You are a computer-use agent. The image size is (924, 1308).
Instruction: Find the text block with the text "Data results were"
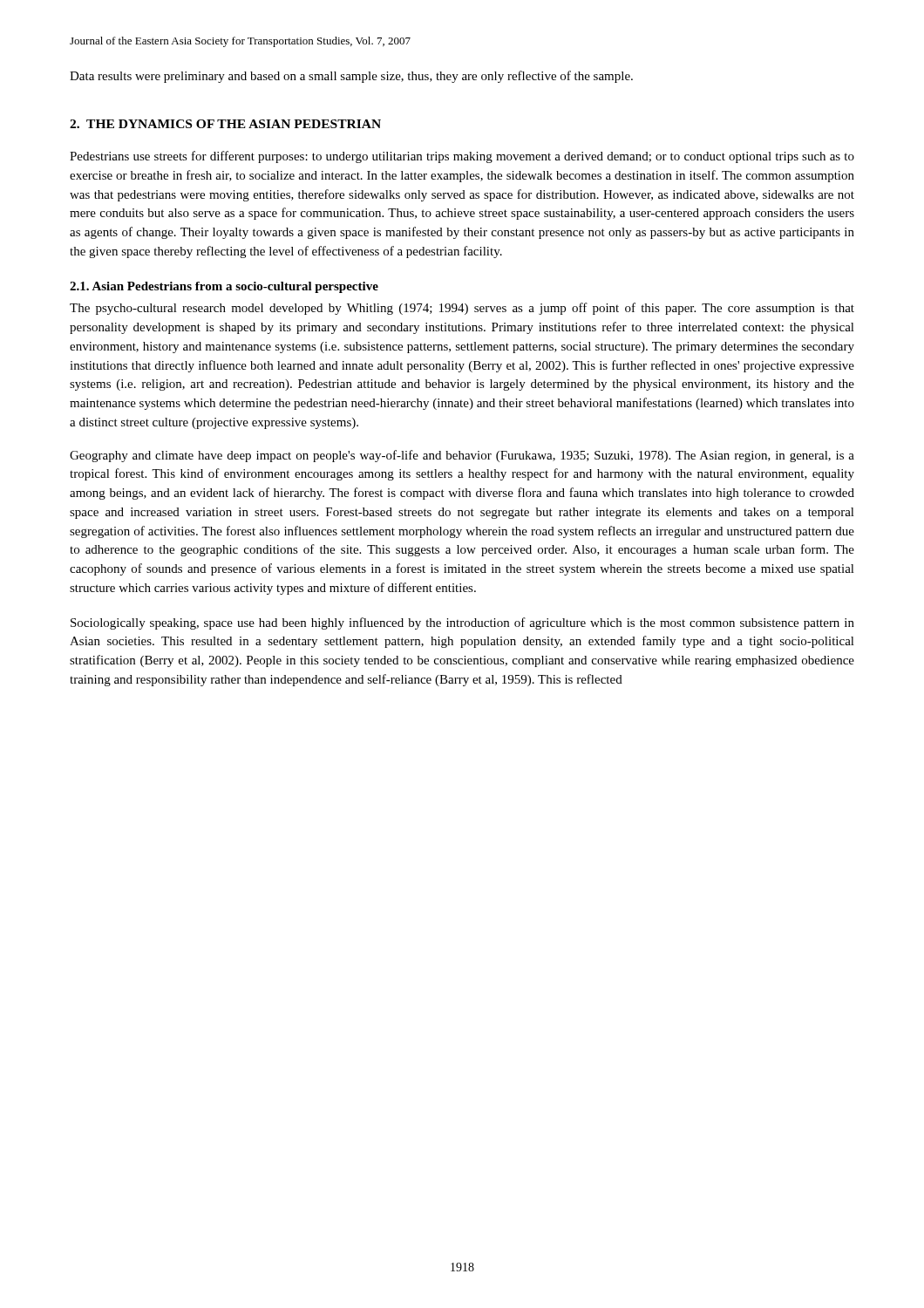352,76
